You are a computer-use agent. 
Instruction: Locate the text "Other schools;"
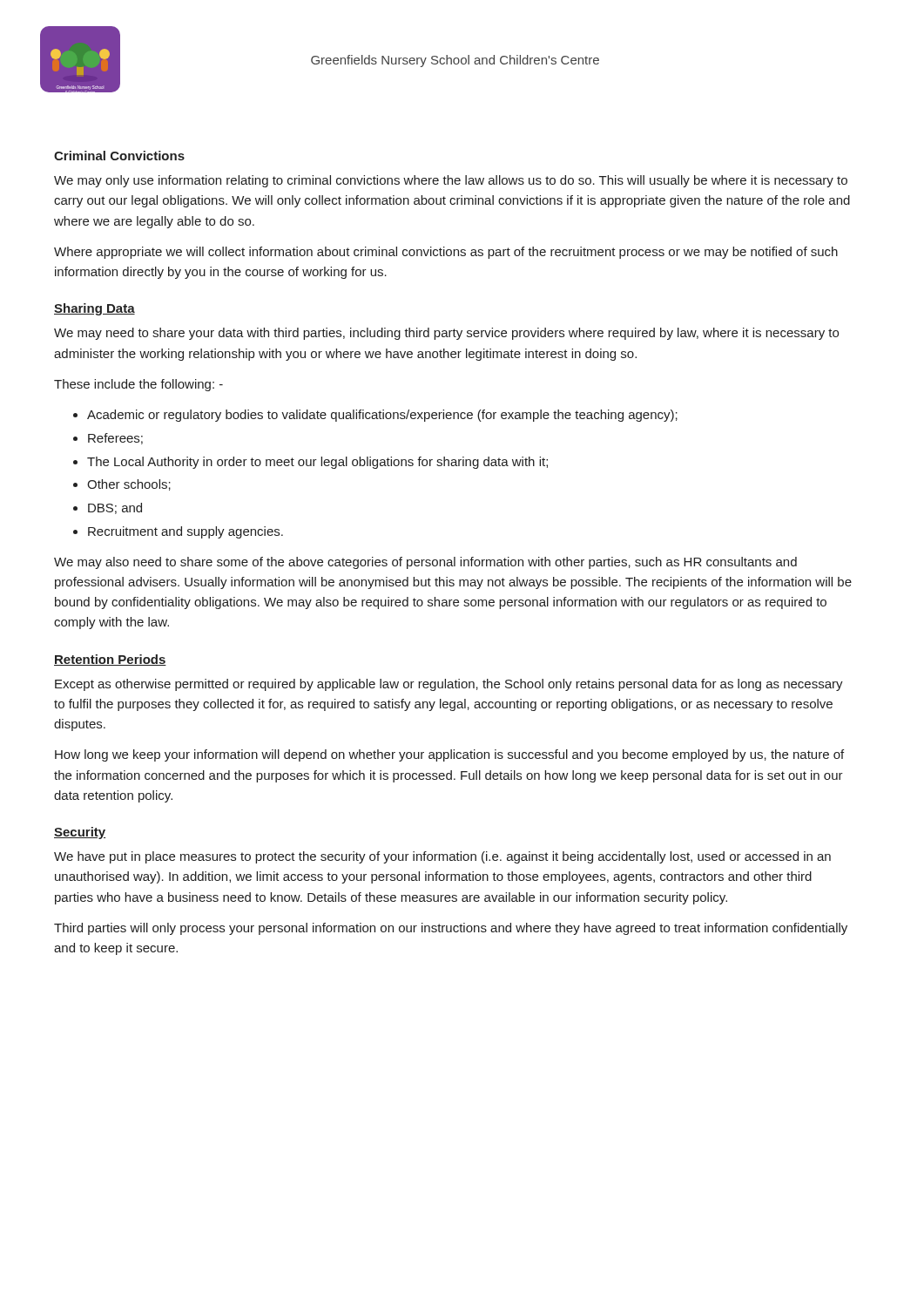129,484
